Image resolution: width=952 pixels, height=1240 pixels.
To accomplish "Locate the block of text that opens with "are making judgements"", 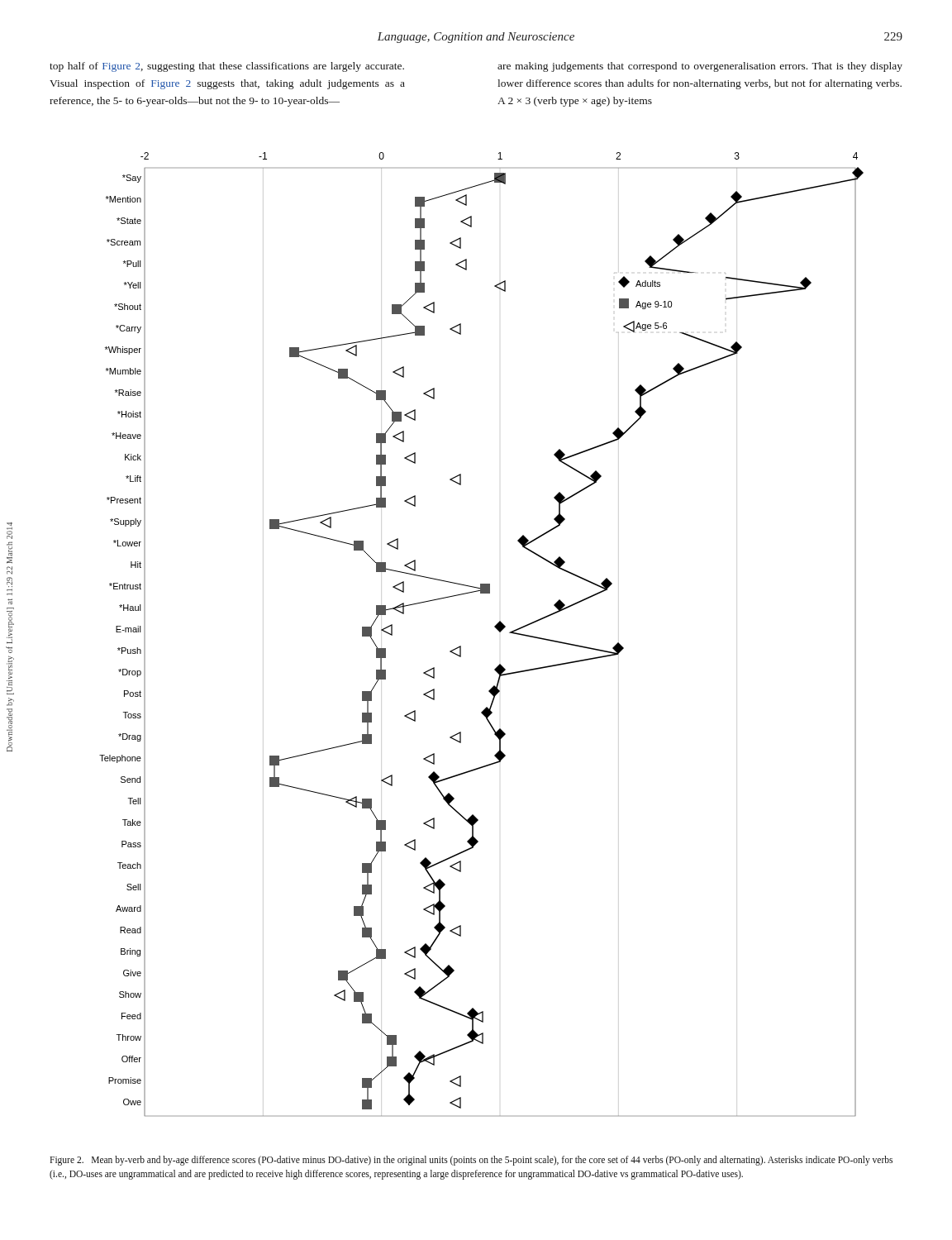I will [700, 83].
